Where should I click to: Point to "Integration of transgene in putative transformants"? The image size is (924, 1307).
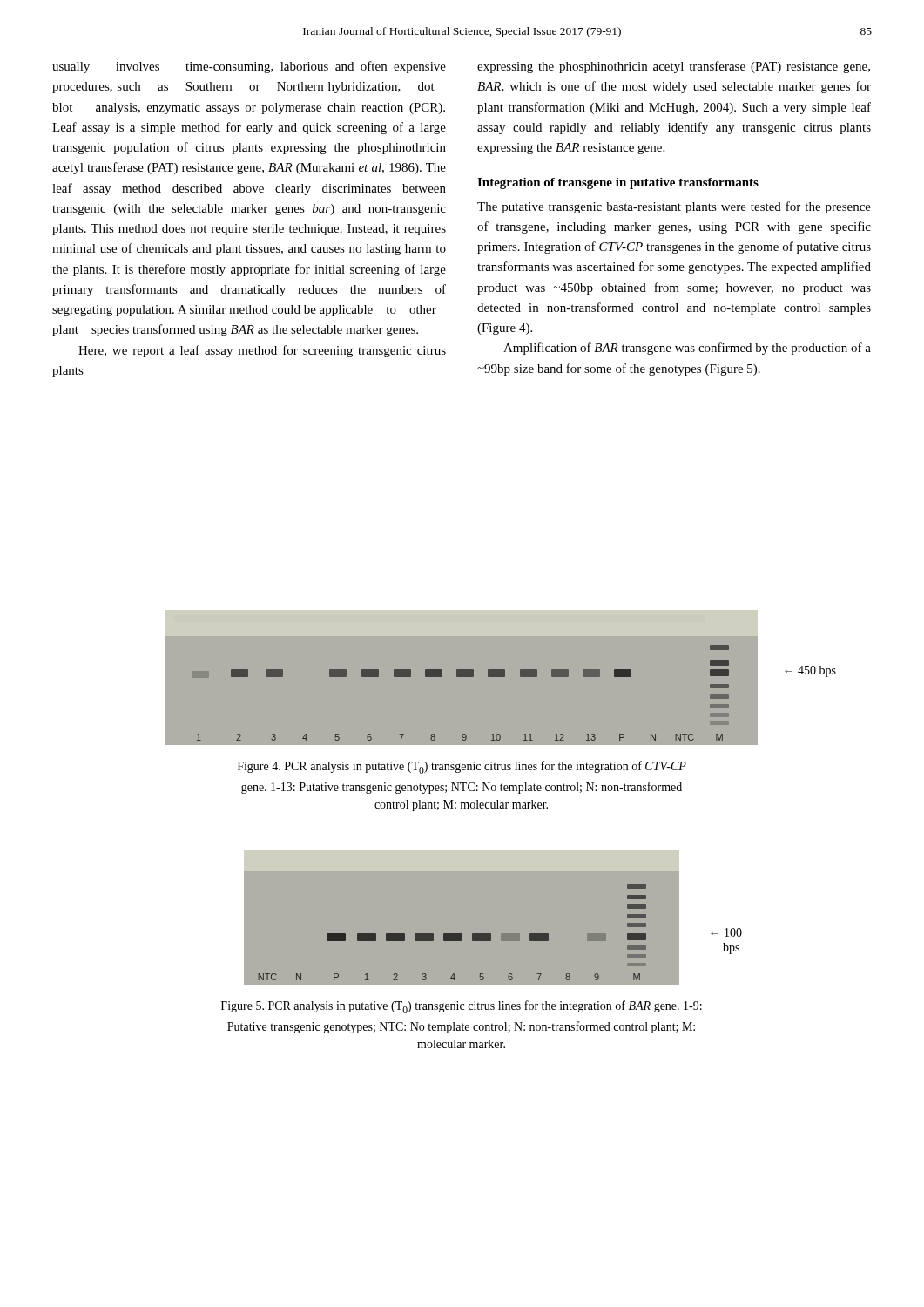[x=618, y=182]
